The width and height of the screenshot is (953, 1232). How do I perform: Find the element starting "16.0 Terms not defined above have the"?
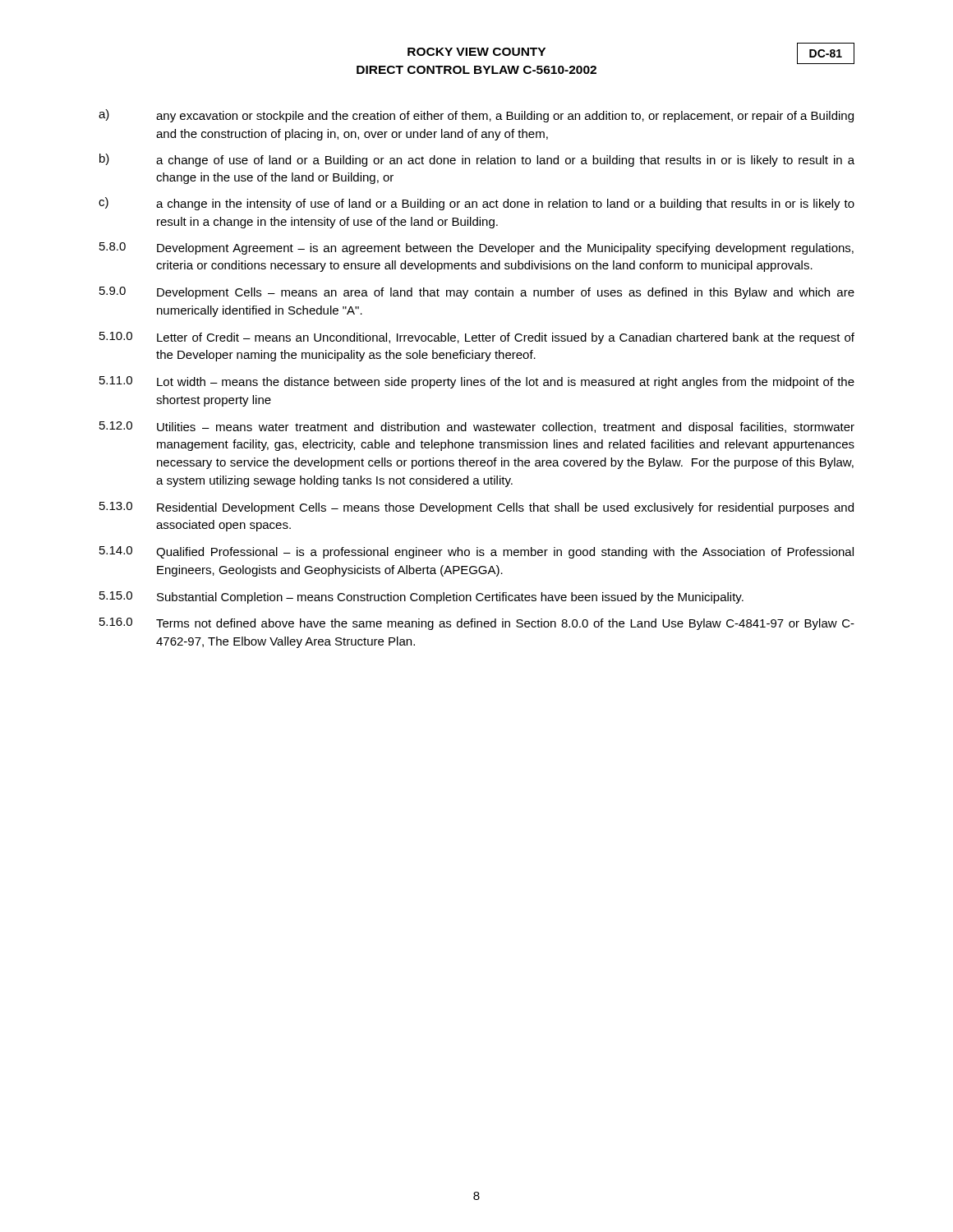[476, 632]
